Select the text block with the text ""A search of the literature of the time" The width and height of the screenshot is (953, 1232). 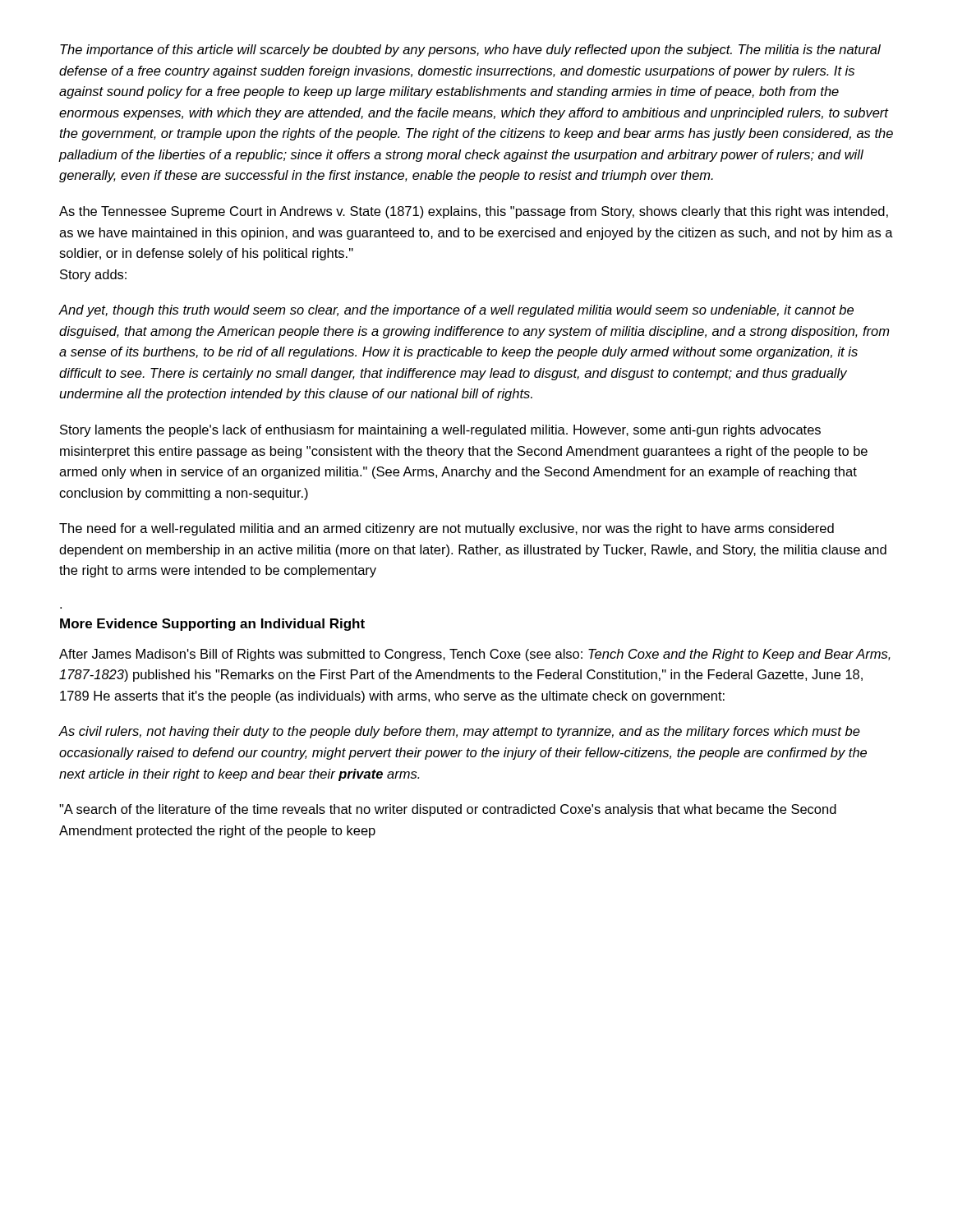pyautogui.click(x=448, y=820)
